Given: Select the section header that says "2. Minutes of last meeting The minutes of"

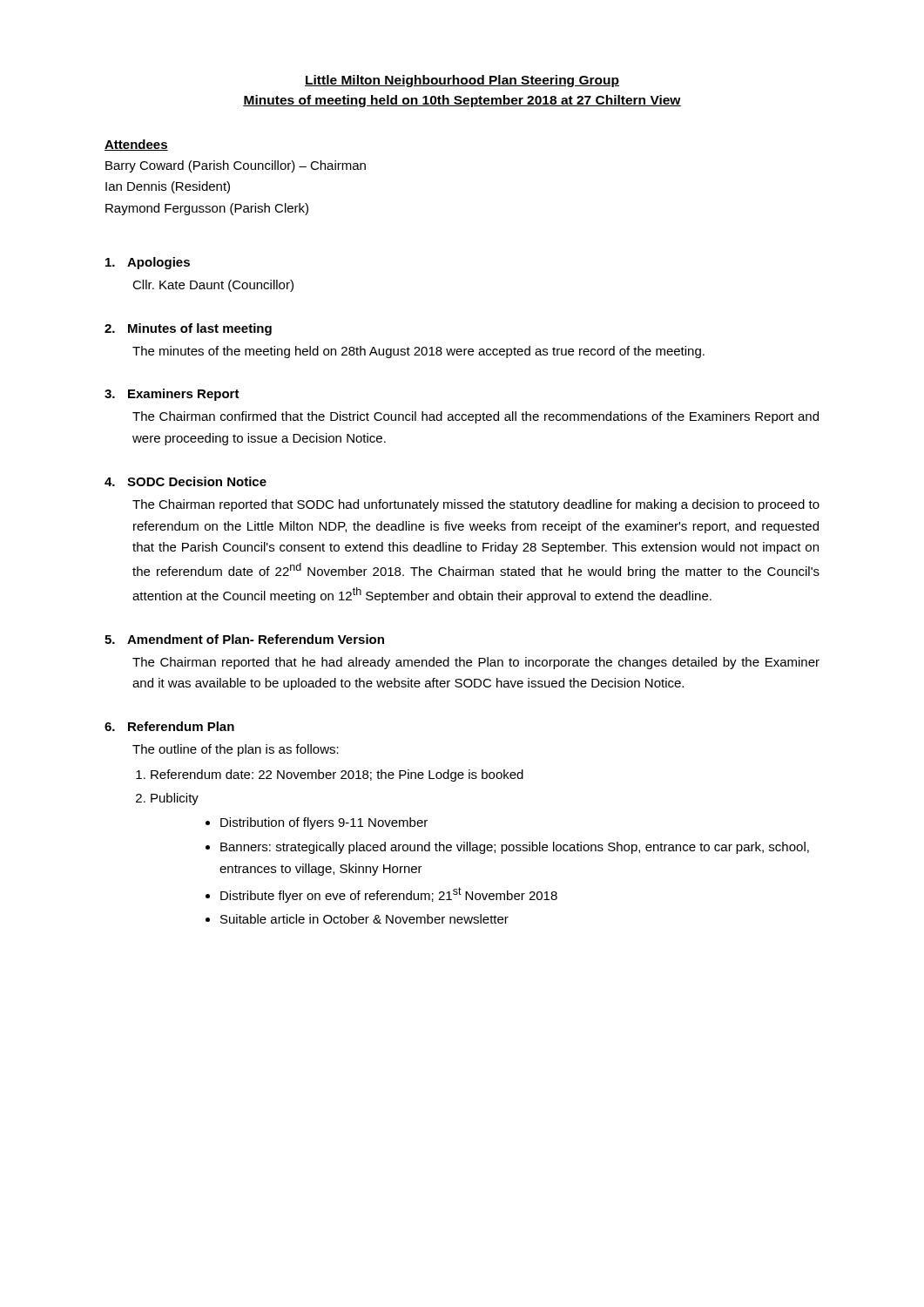Looking at the screenshot, I should pyautogui.click(x=462, y=341).
